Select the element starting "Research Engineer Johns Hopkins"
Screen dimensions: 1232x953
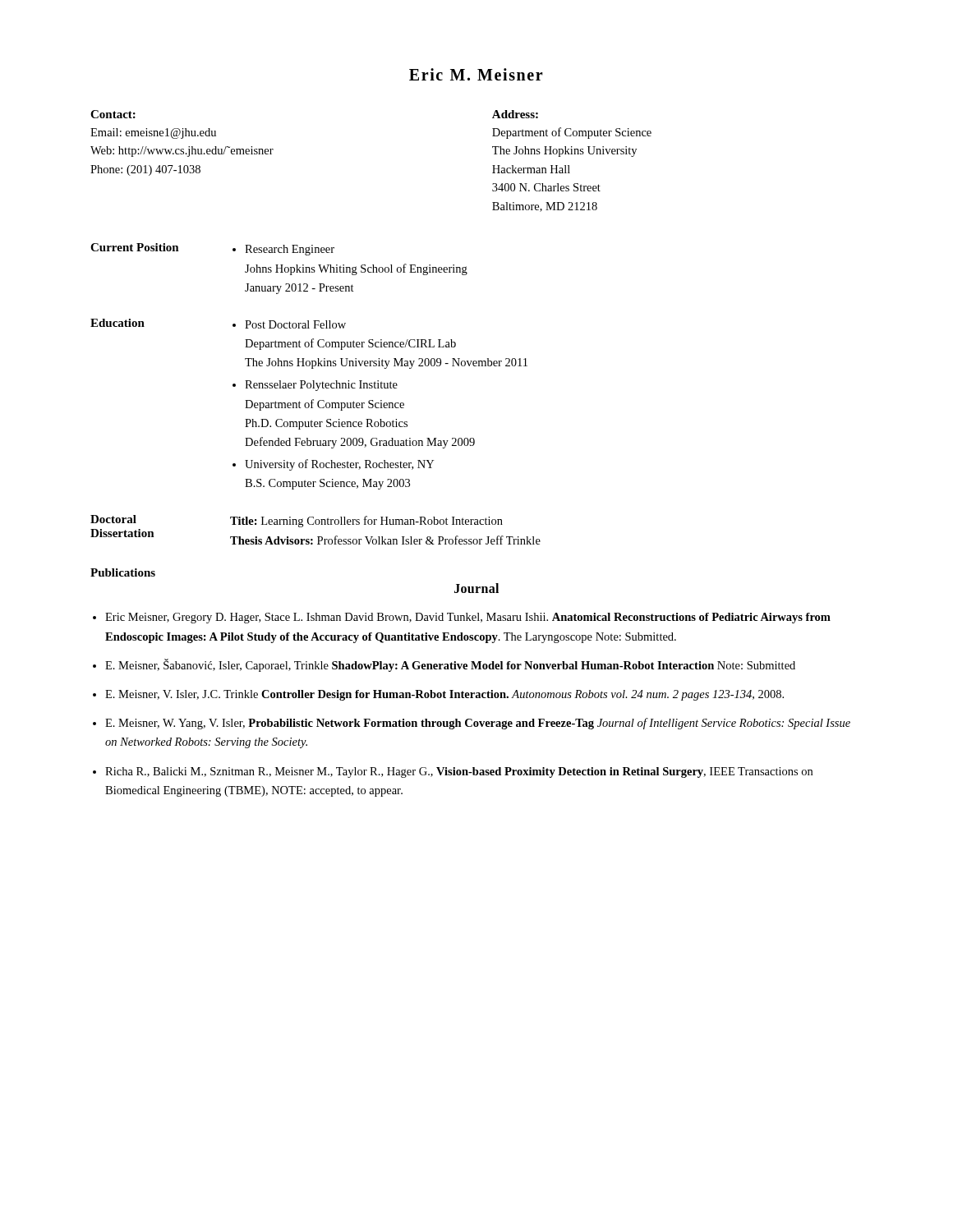coord(356,268)
